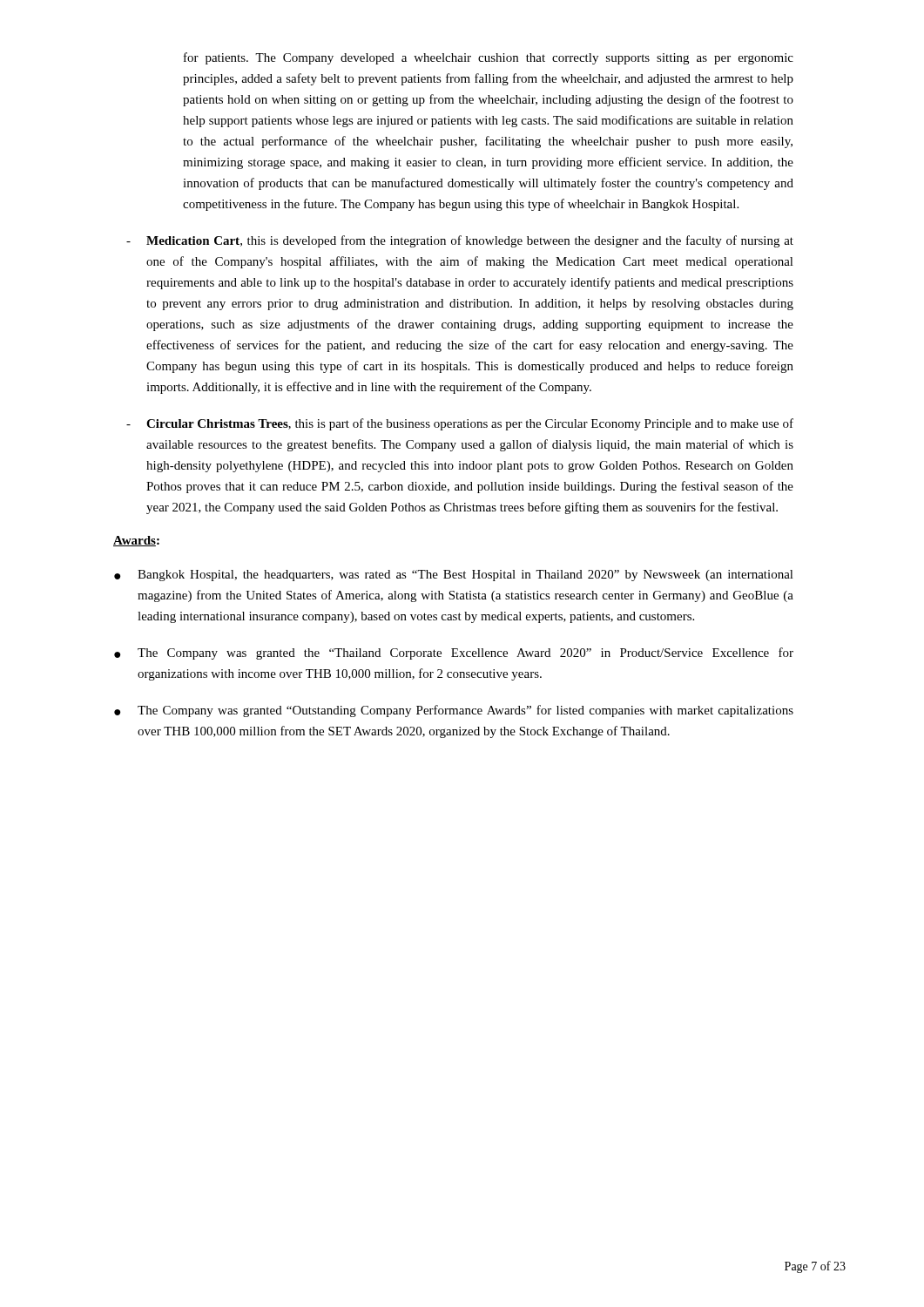Screen dimensions: 1307x924
Task: Click on the list item containing "- Circular Christmas Trees, this is part"
Action: 436,465
